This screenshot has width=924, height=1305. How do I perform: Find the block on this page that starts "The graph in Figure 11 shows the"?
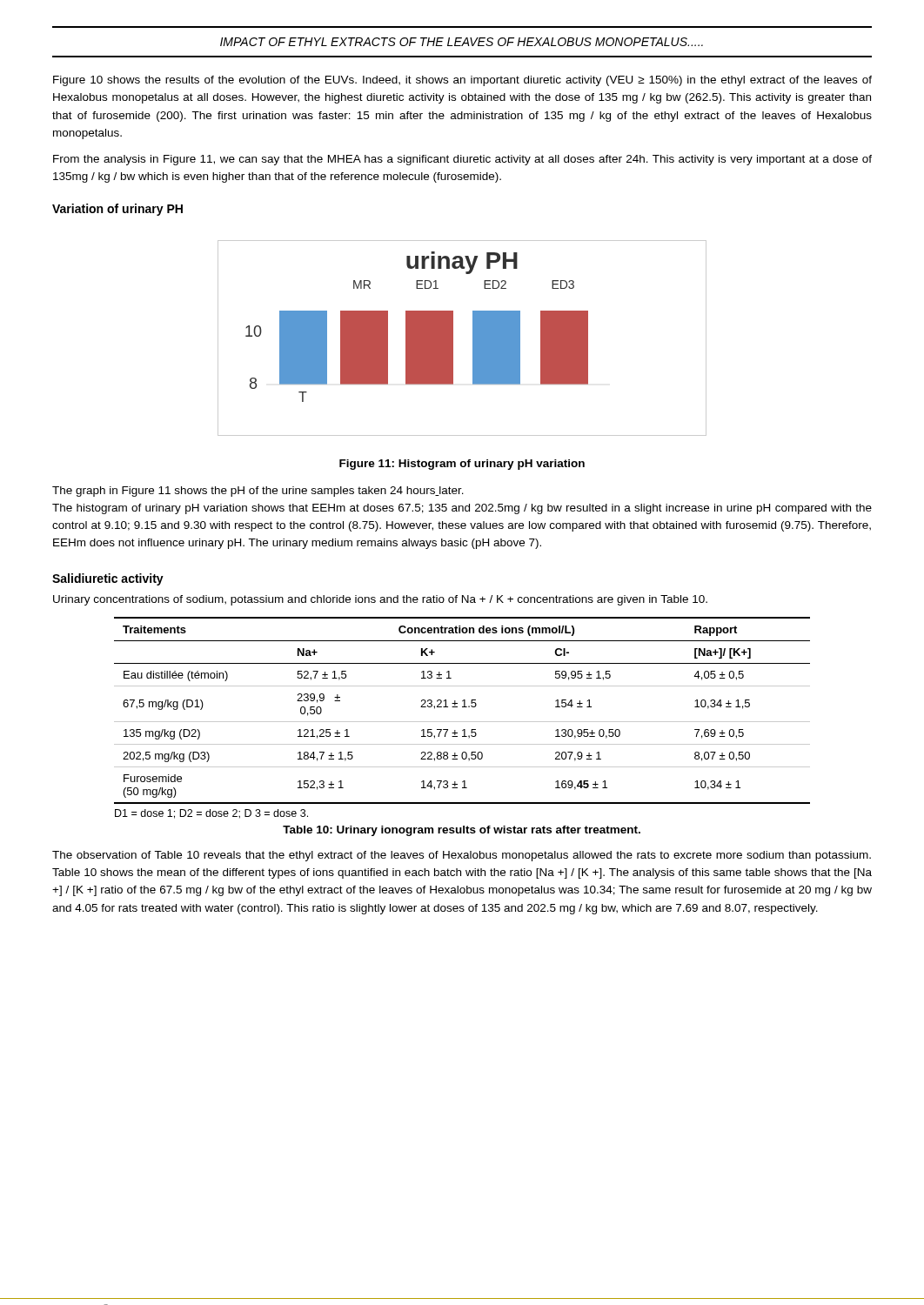click(462, 516)
